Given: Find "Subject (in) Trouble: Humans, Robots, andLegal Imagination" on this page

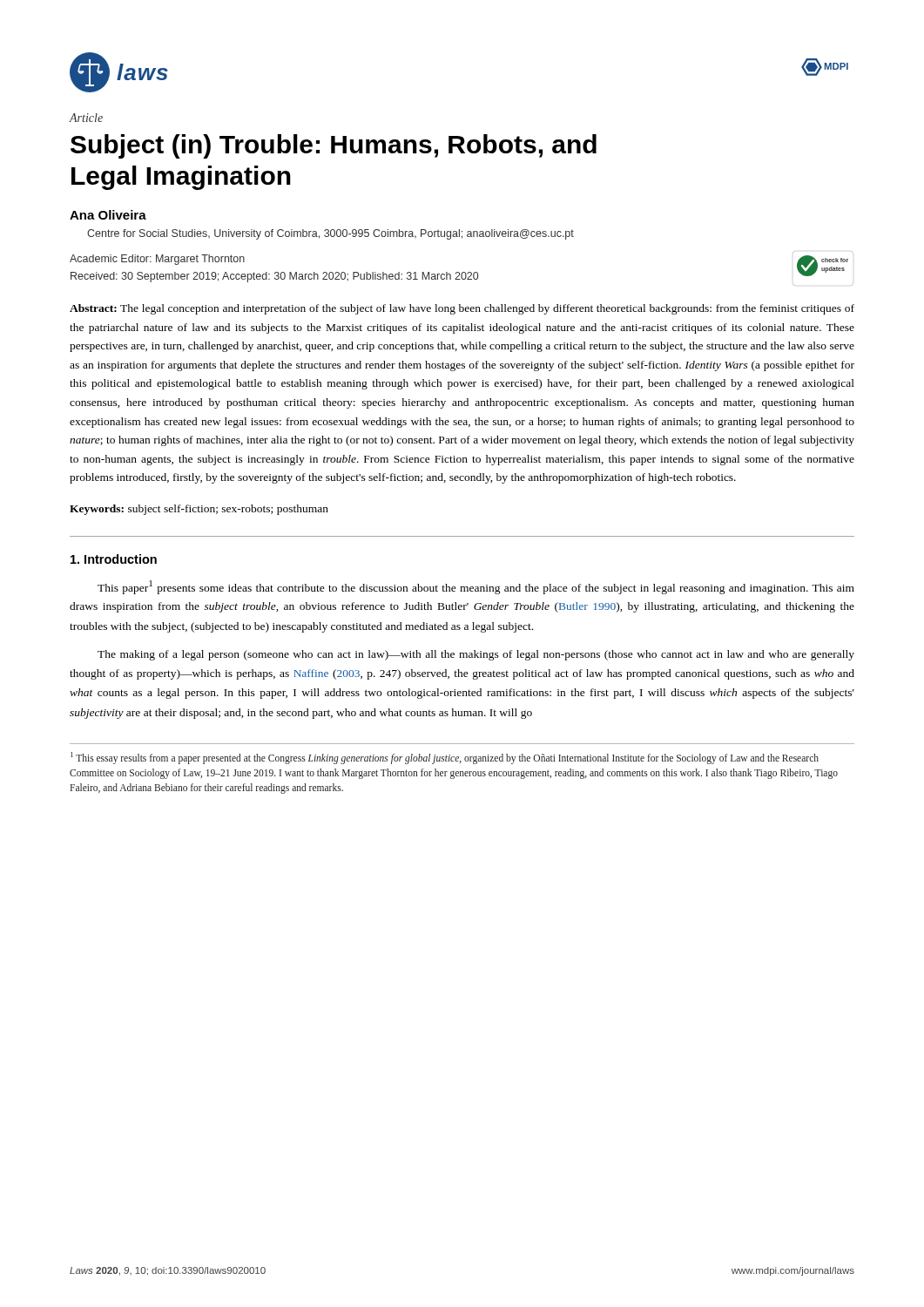Looking at the screenshot, I should pos(334,160).
